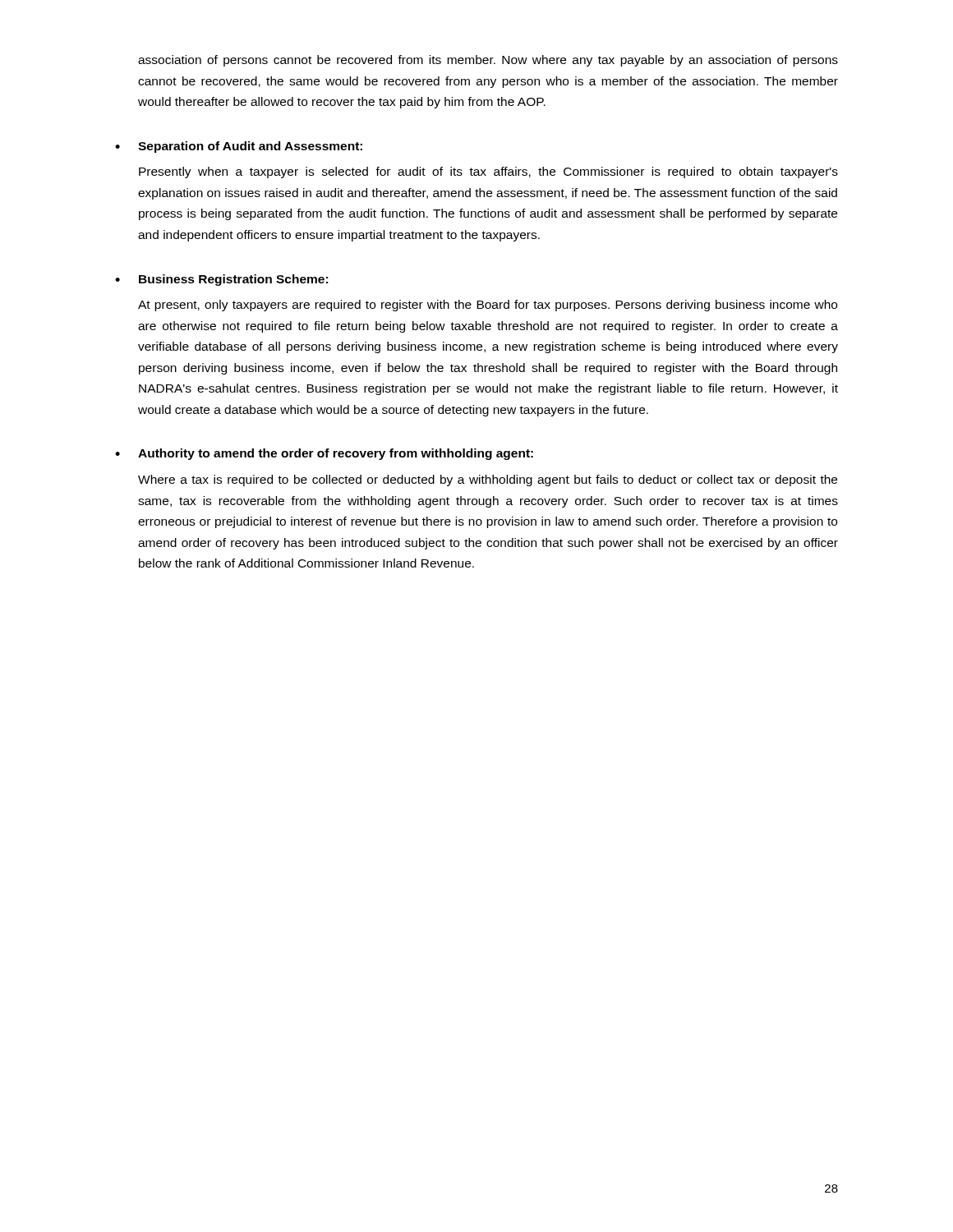
Task: Find the text block that says "association of persons cannot be recovered from"
Action: pos(488,81)
